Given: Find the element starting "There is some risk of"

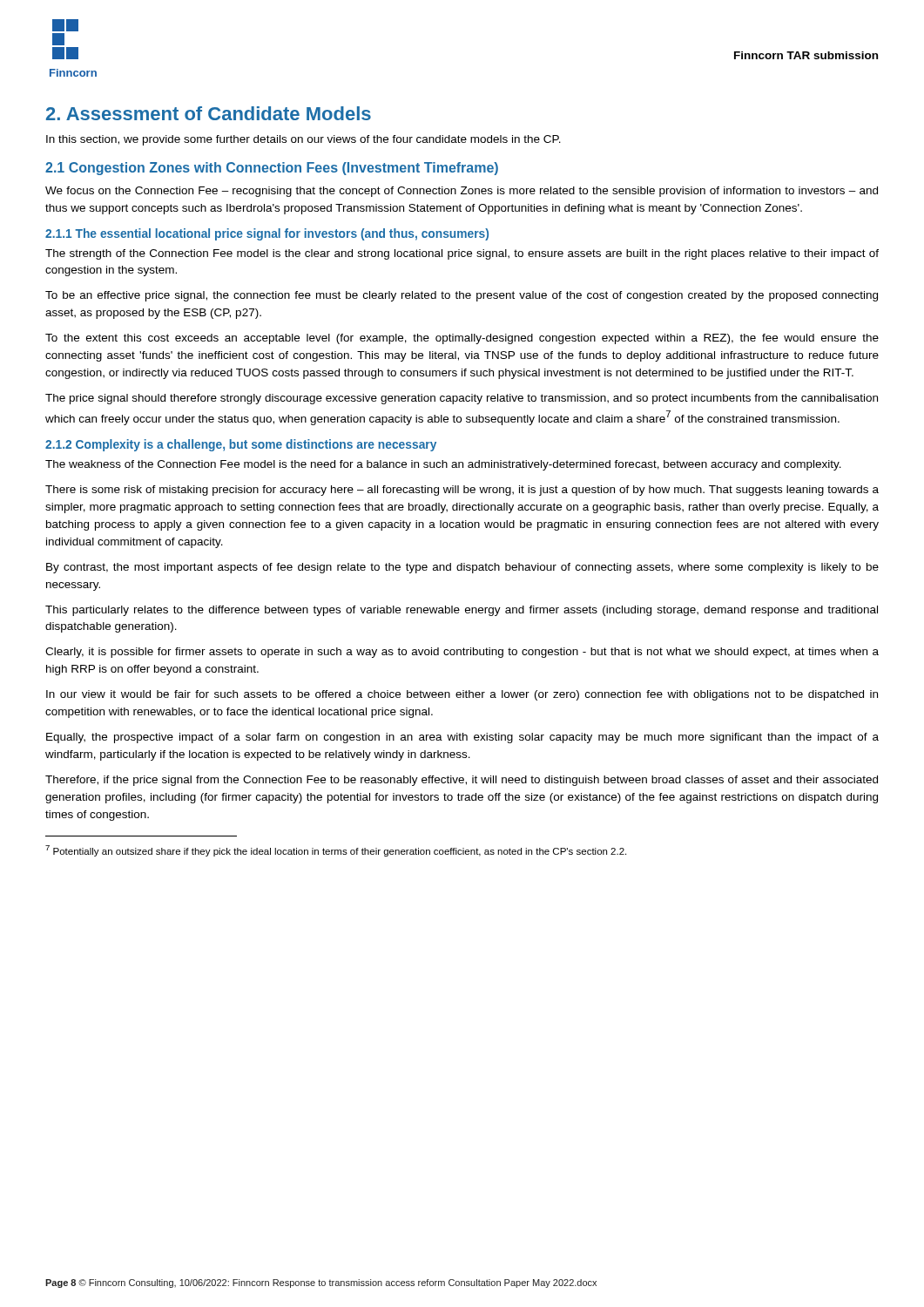Looking at the screenshot, I should [x=462, y=515].
